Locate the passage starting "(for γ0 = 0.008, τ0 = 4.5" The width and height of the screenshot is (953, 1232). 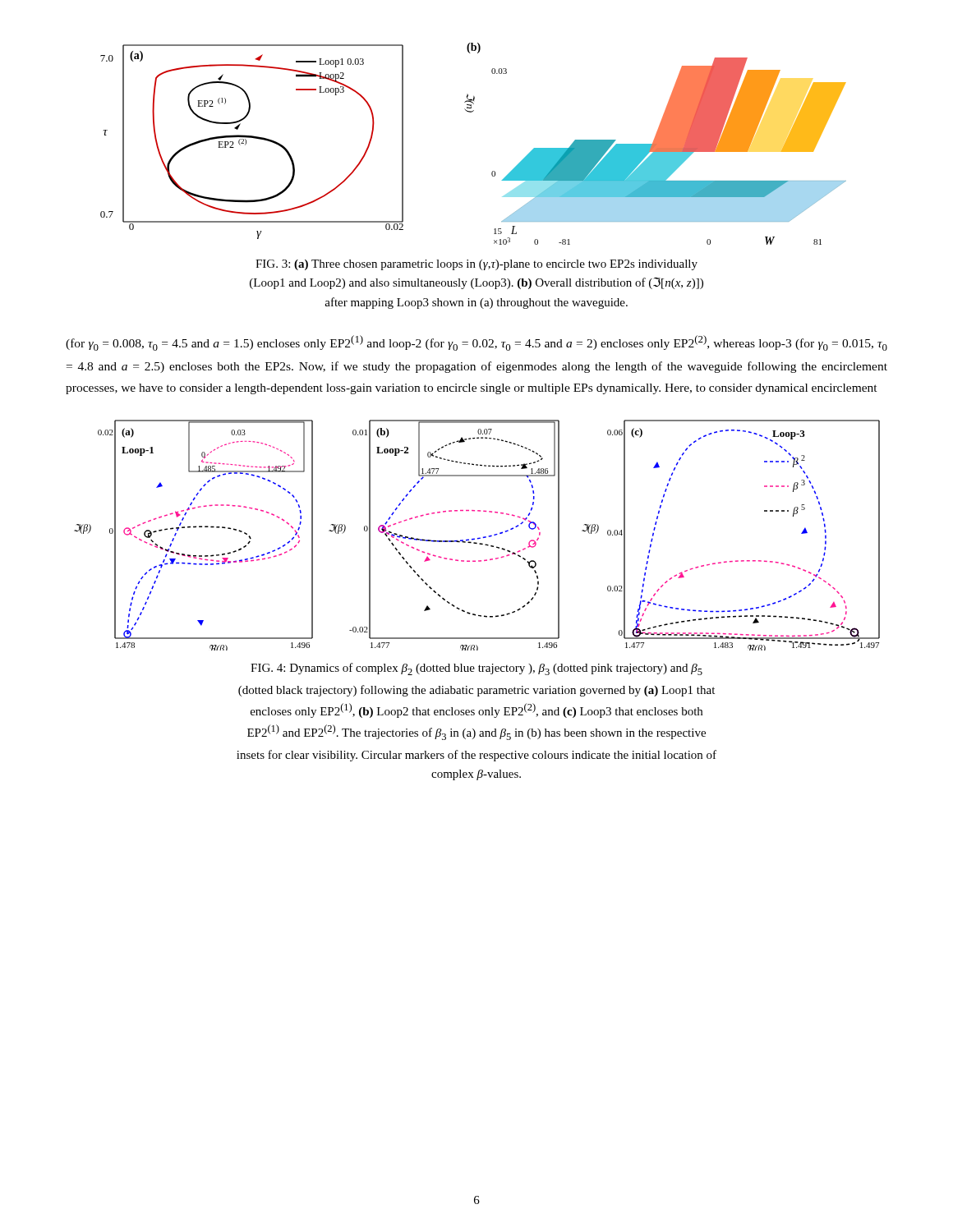click(476, 363)
